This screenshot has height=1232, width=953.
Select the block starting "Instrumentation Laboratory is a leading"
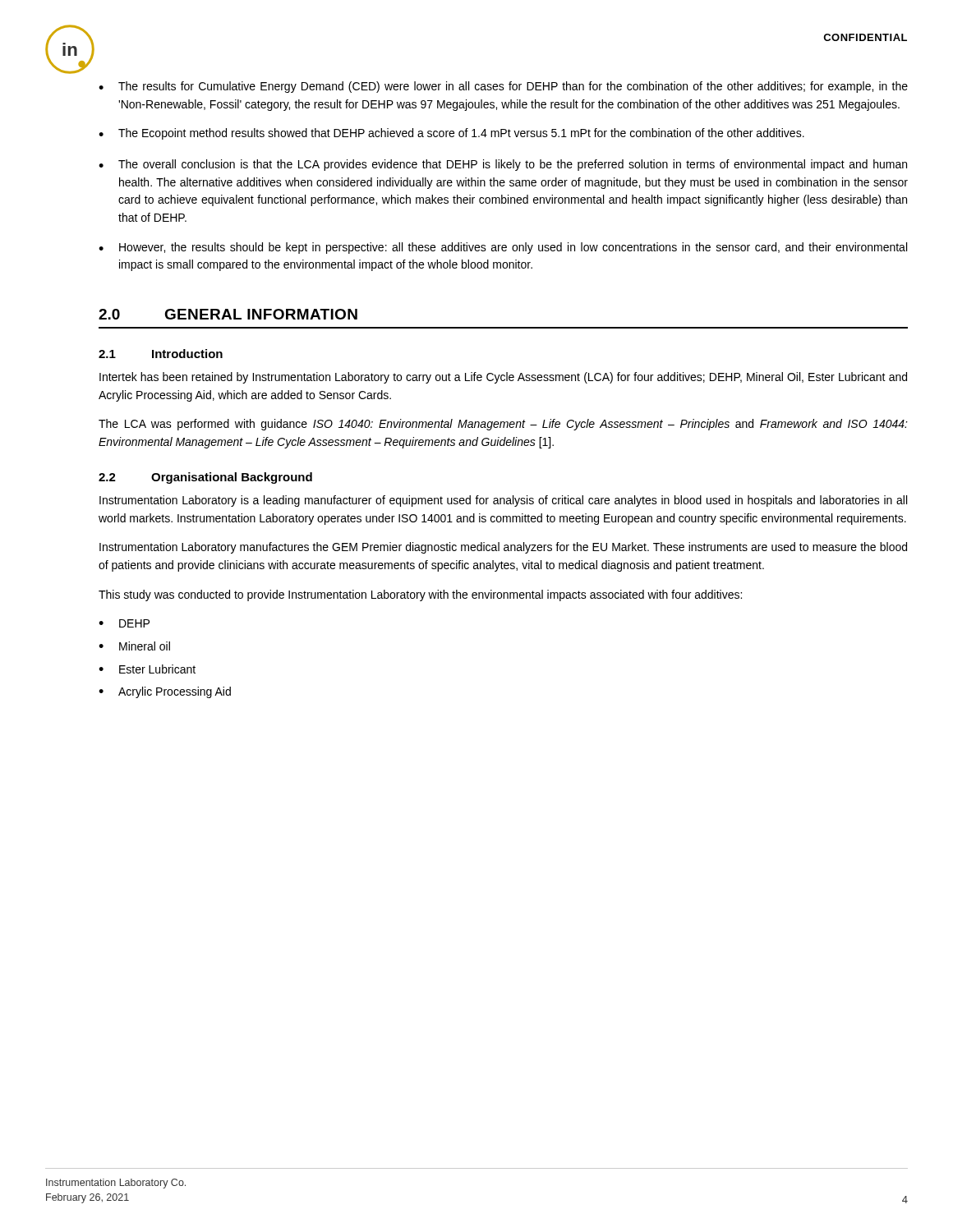(503, 509)
